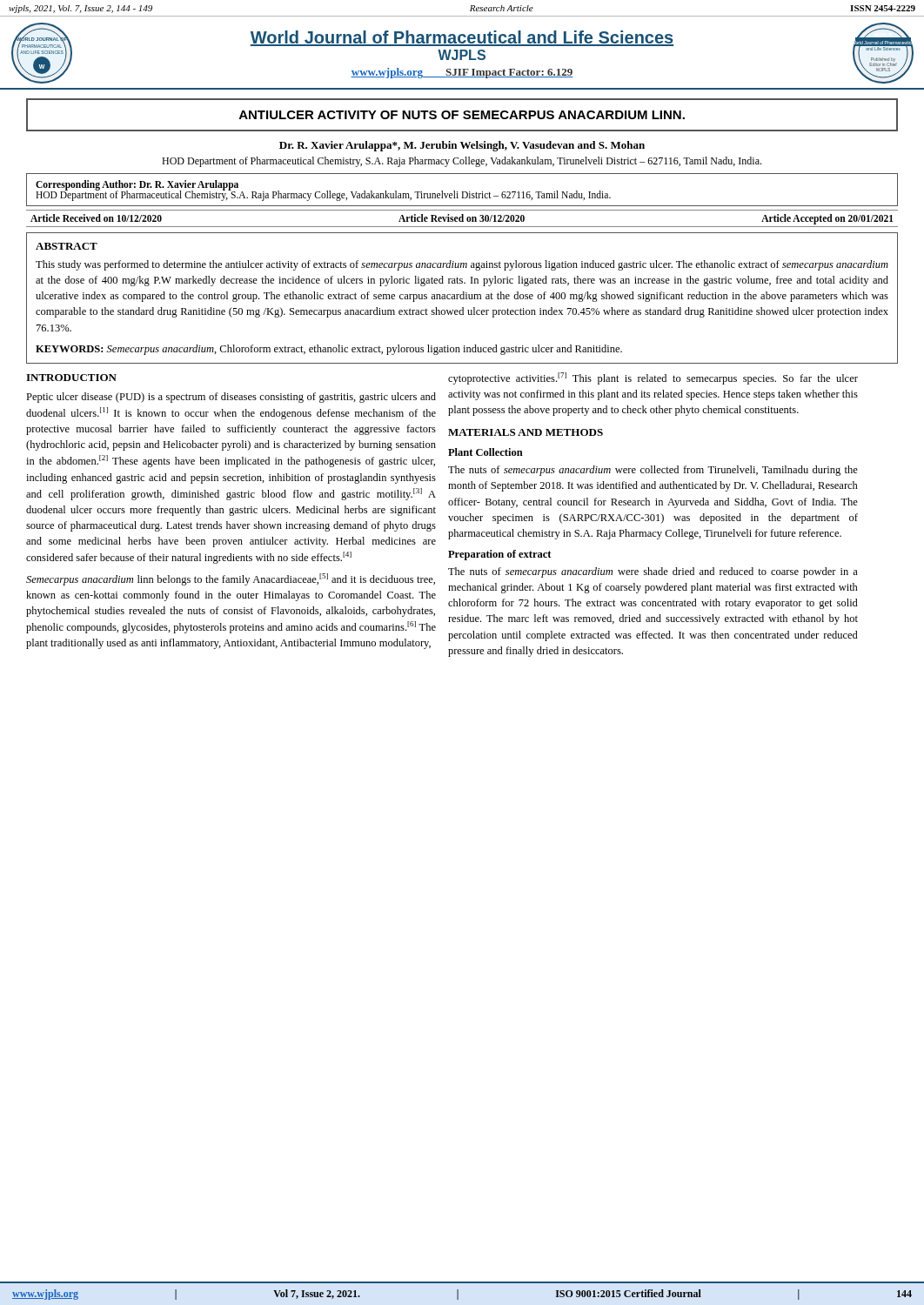Viewport: 924px width, 1305px height.
Task: Locate the title that reads "ANTIULCER ACTIVITY OF NUTS OF"
Action: click(x=462, y=114)
